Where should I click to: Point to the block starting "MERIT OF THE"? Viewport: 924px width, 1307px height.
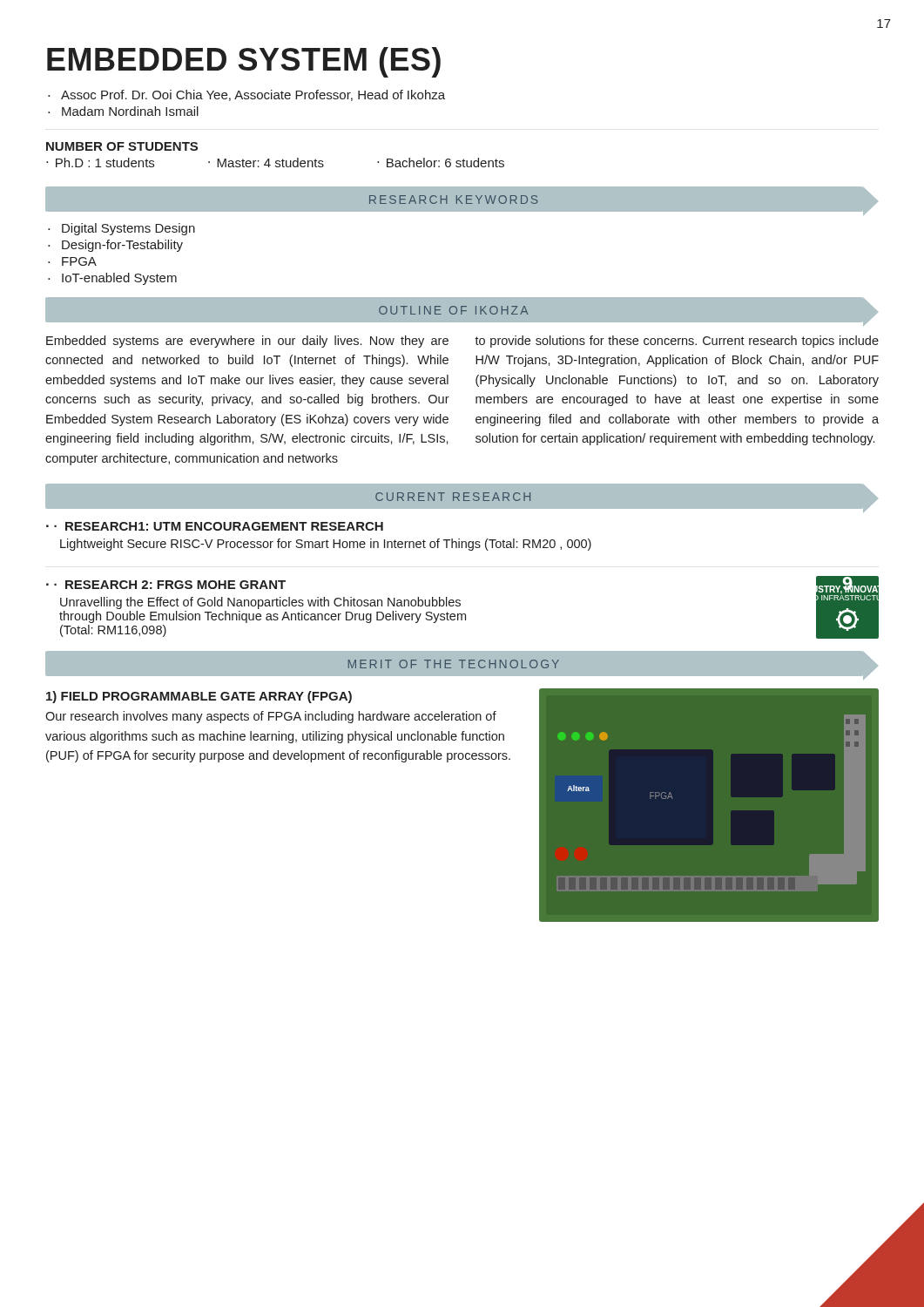click(x=454, y=664)
